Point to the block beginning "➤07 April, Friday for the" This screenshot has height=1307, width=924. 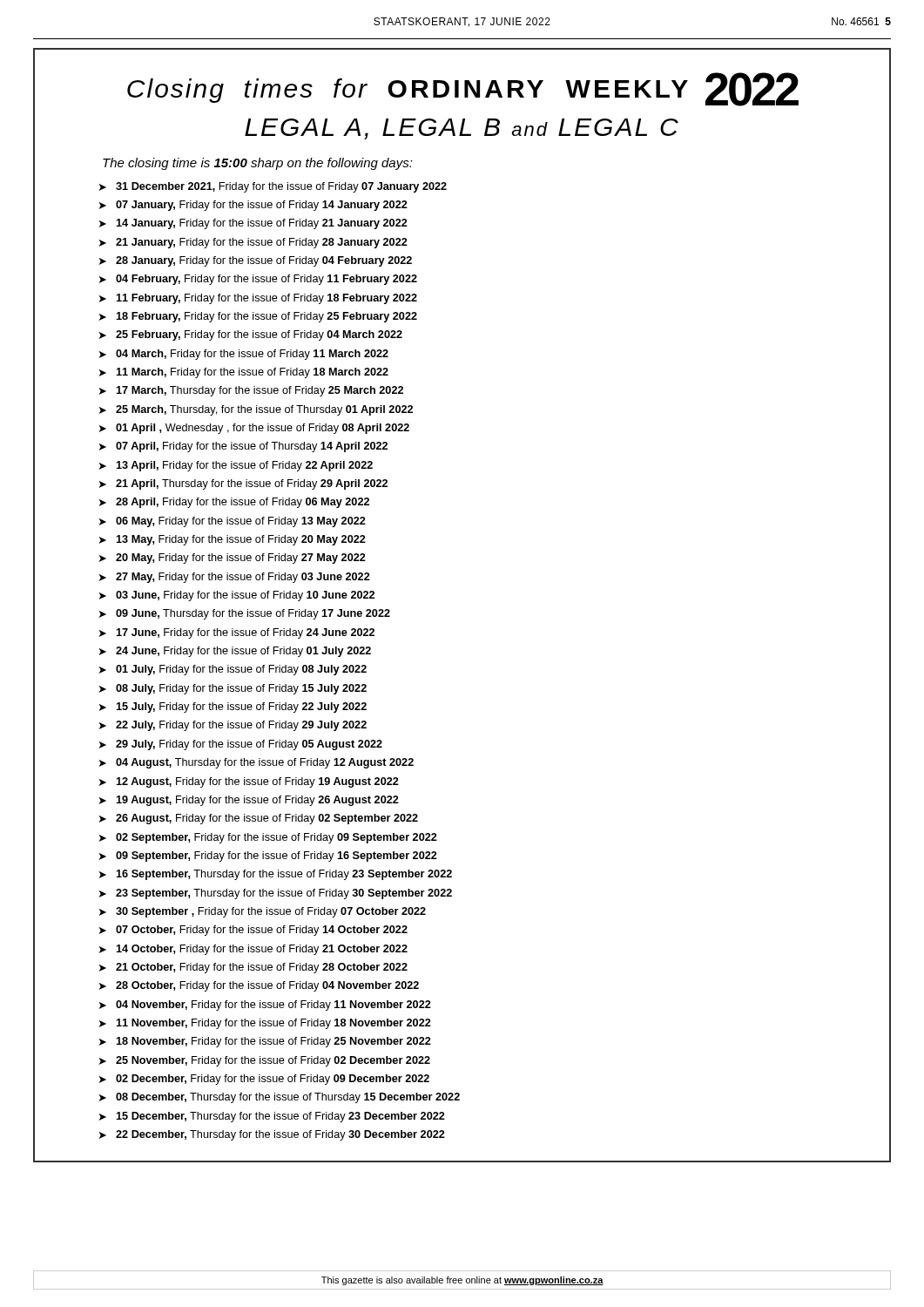[x=243, y=447]
